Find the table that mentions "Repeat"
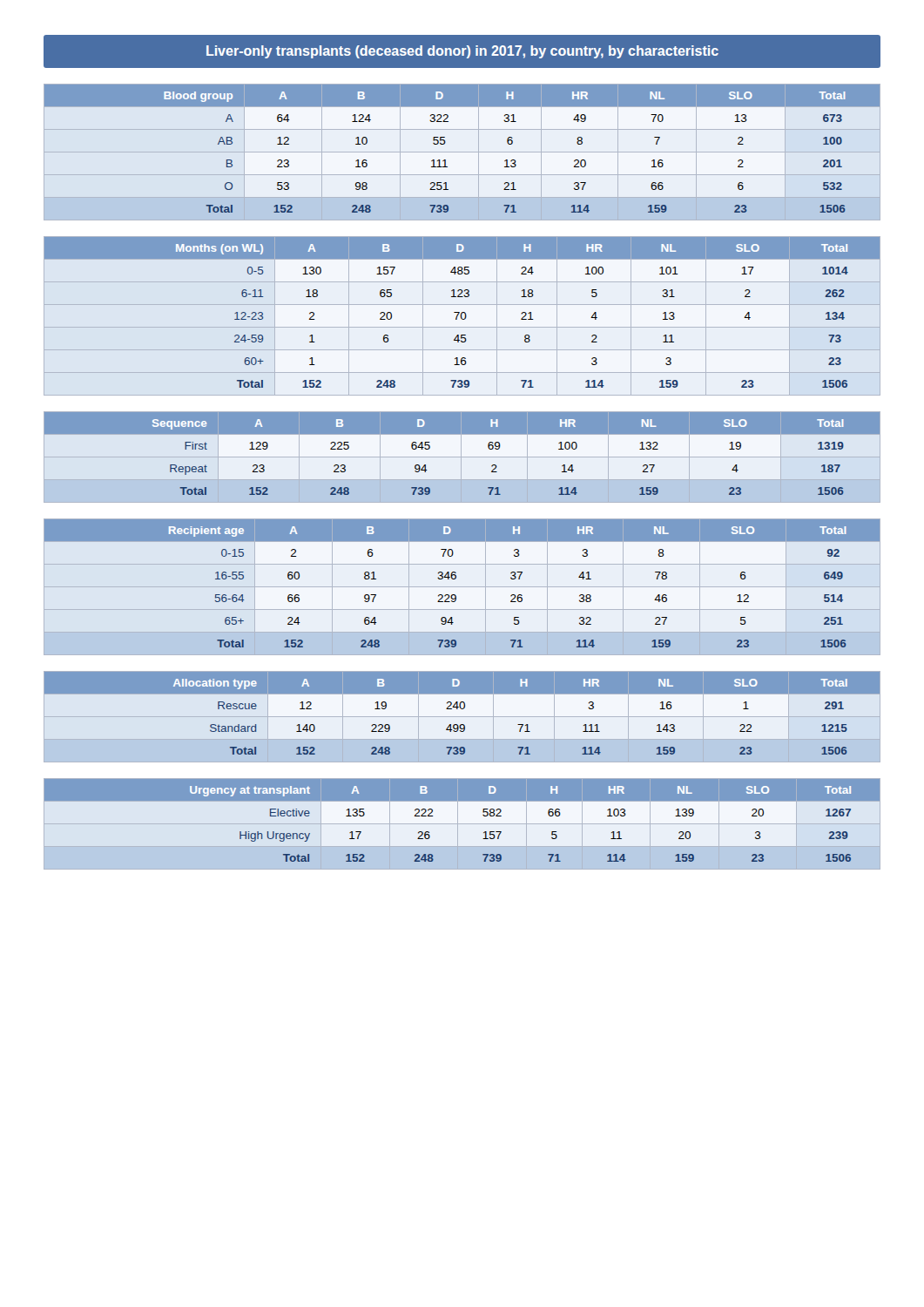Image resolution: width=924 pixels, height=1307 pixels. click(462, 457)
